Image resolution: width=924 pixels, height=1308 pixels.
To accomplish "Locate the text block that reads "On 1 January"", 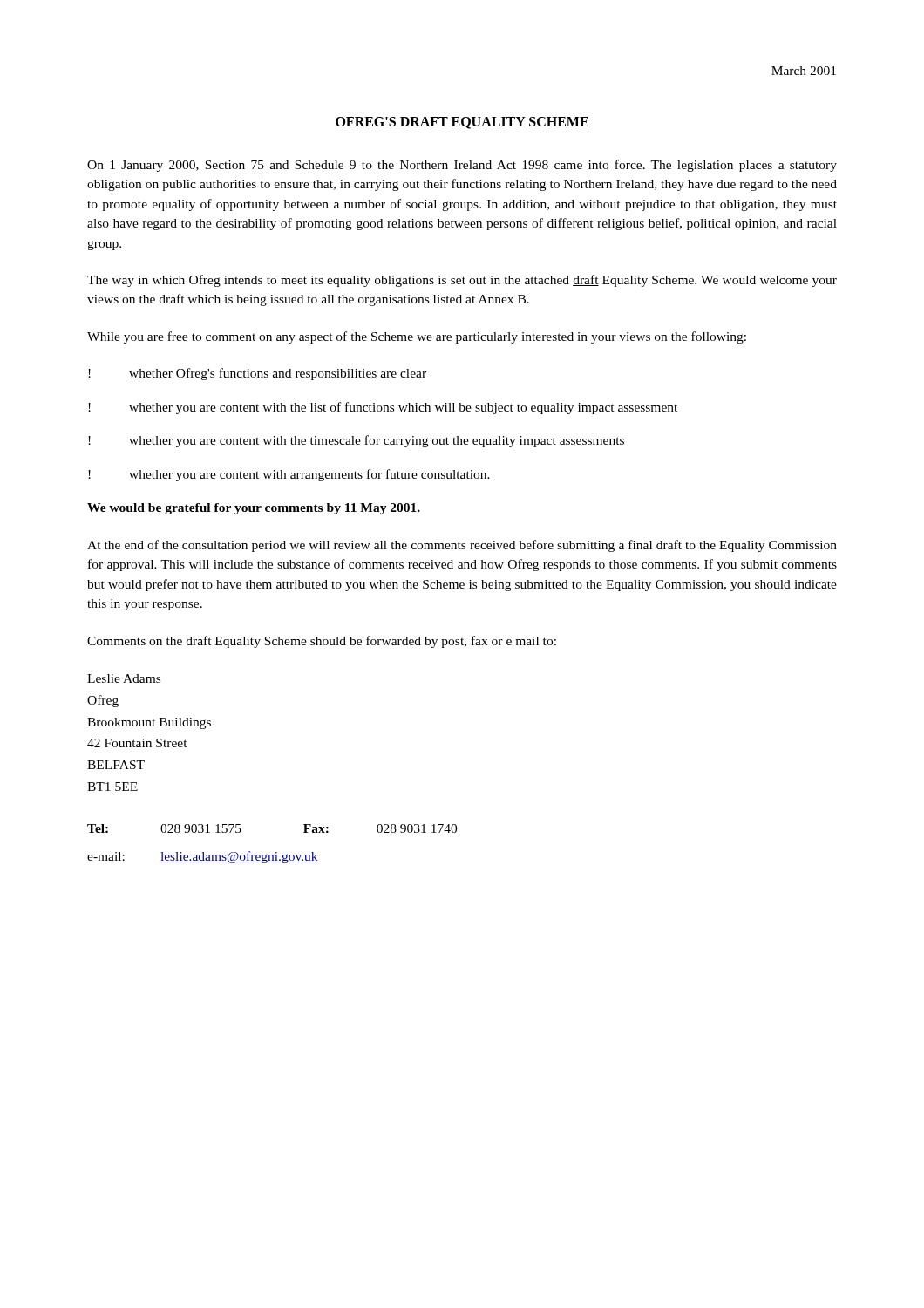I will pos(462,203).
